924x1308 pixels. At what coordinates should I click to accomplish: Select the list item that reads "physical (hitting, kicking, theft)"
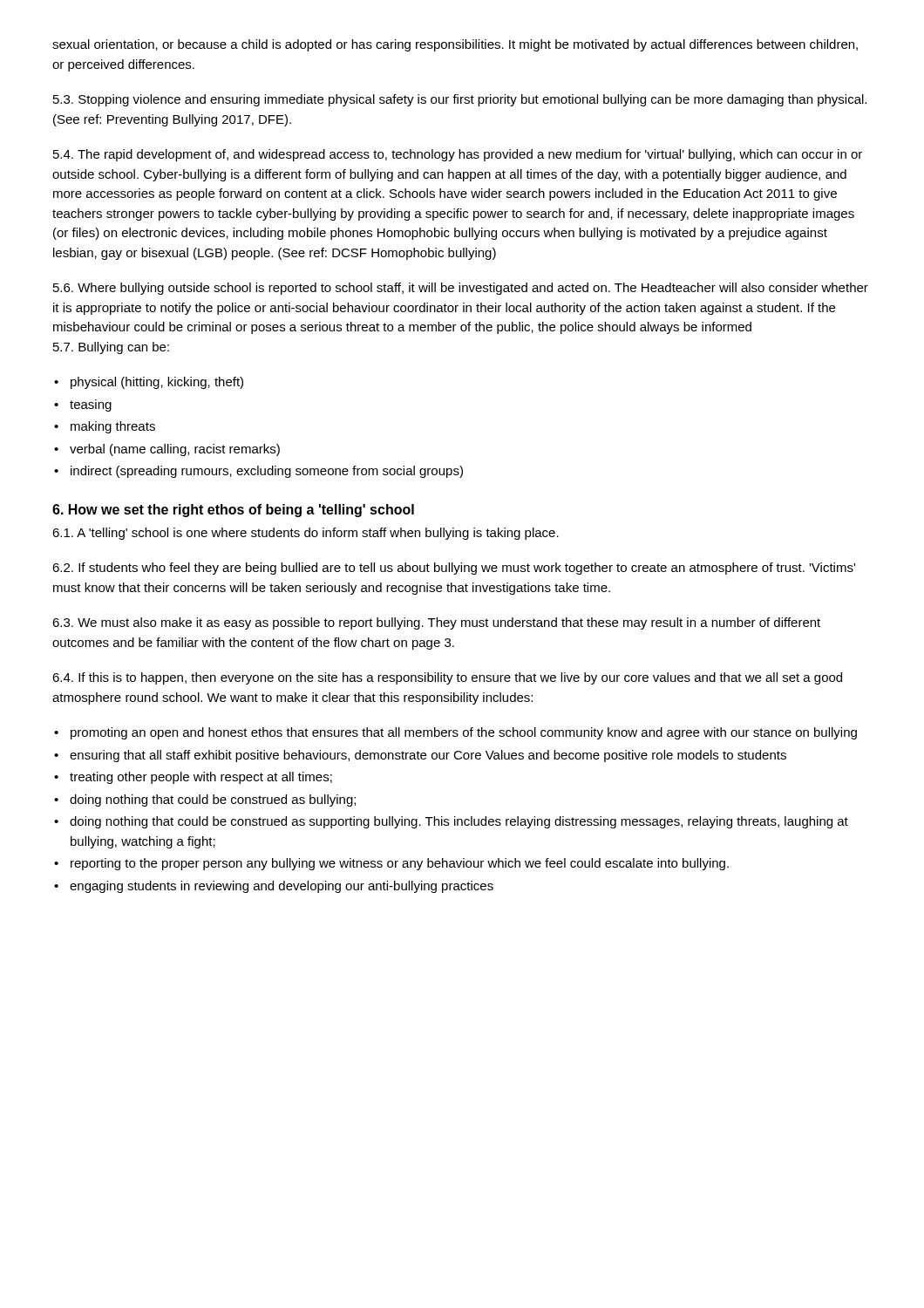click(x=157, y=381)
